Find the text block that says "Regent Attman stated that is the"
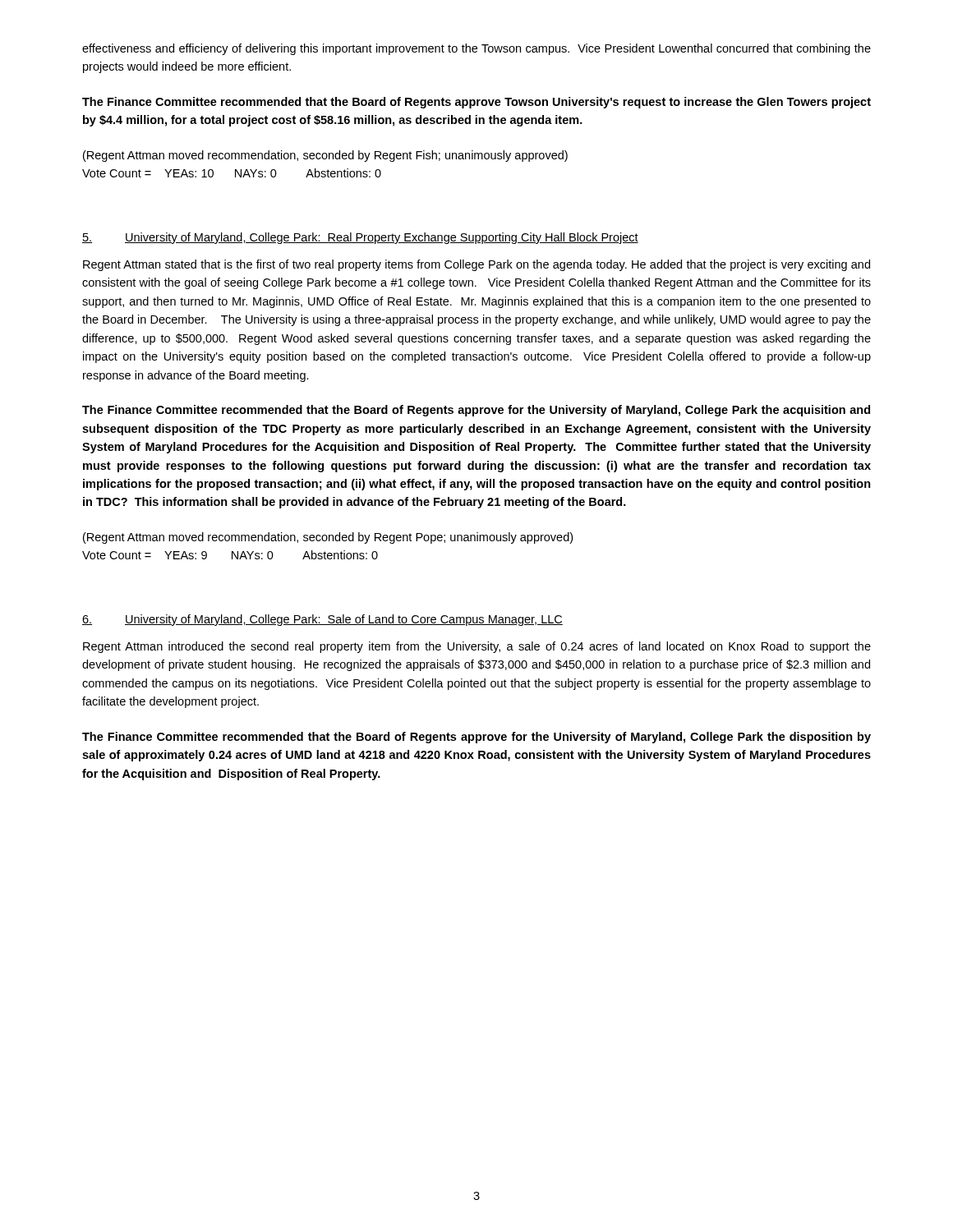Image resolution: width=953 pixels, height=1232 pixels. pyautogui.click(x=476, y=320)
